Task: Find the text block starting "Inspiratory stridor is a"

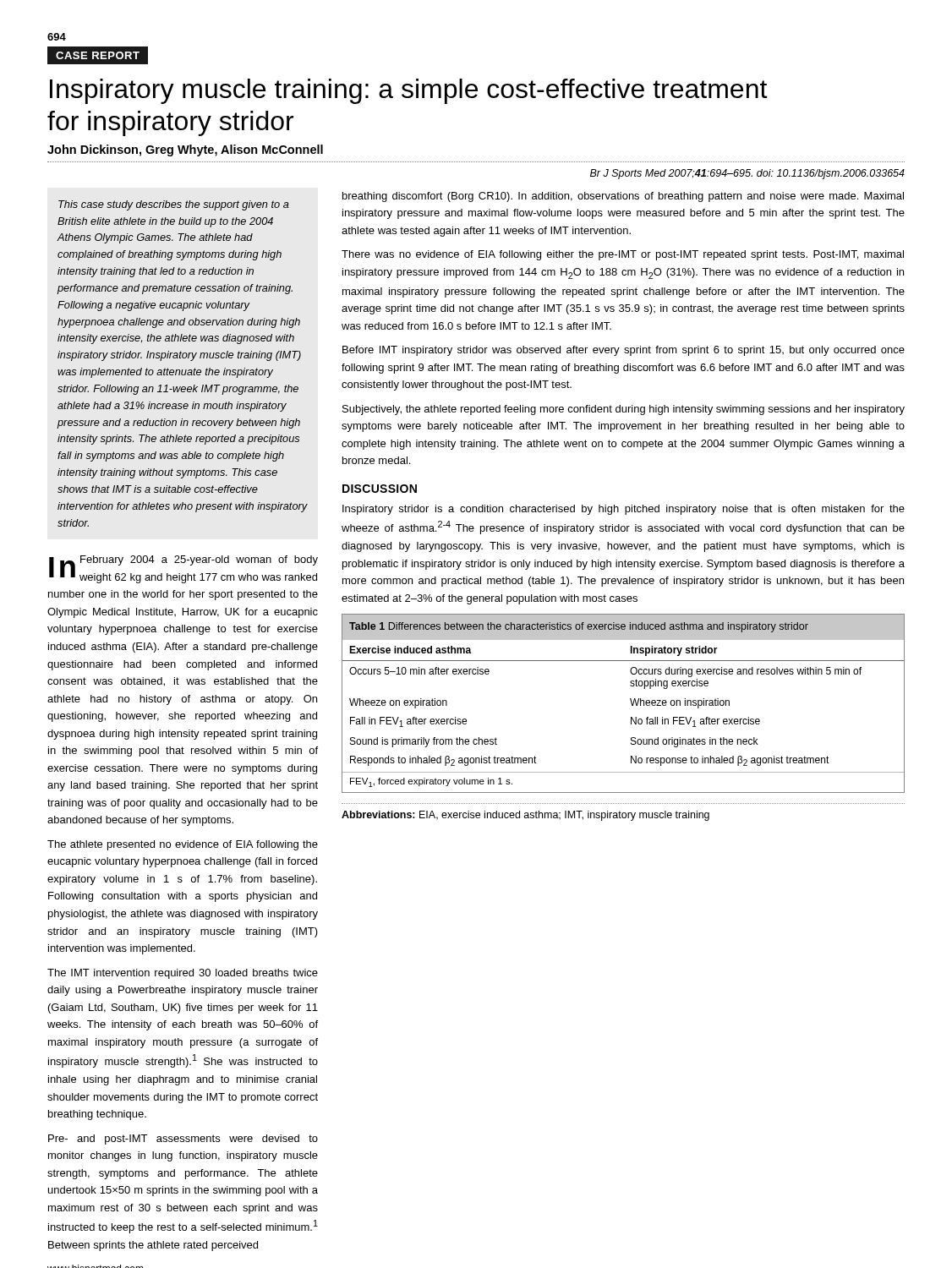Action: (x=623, y=554)
